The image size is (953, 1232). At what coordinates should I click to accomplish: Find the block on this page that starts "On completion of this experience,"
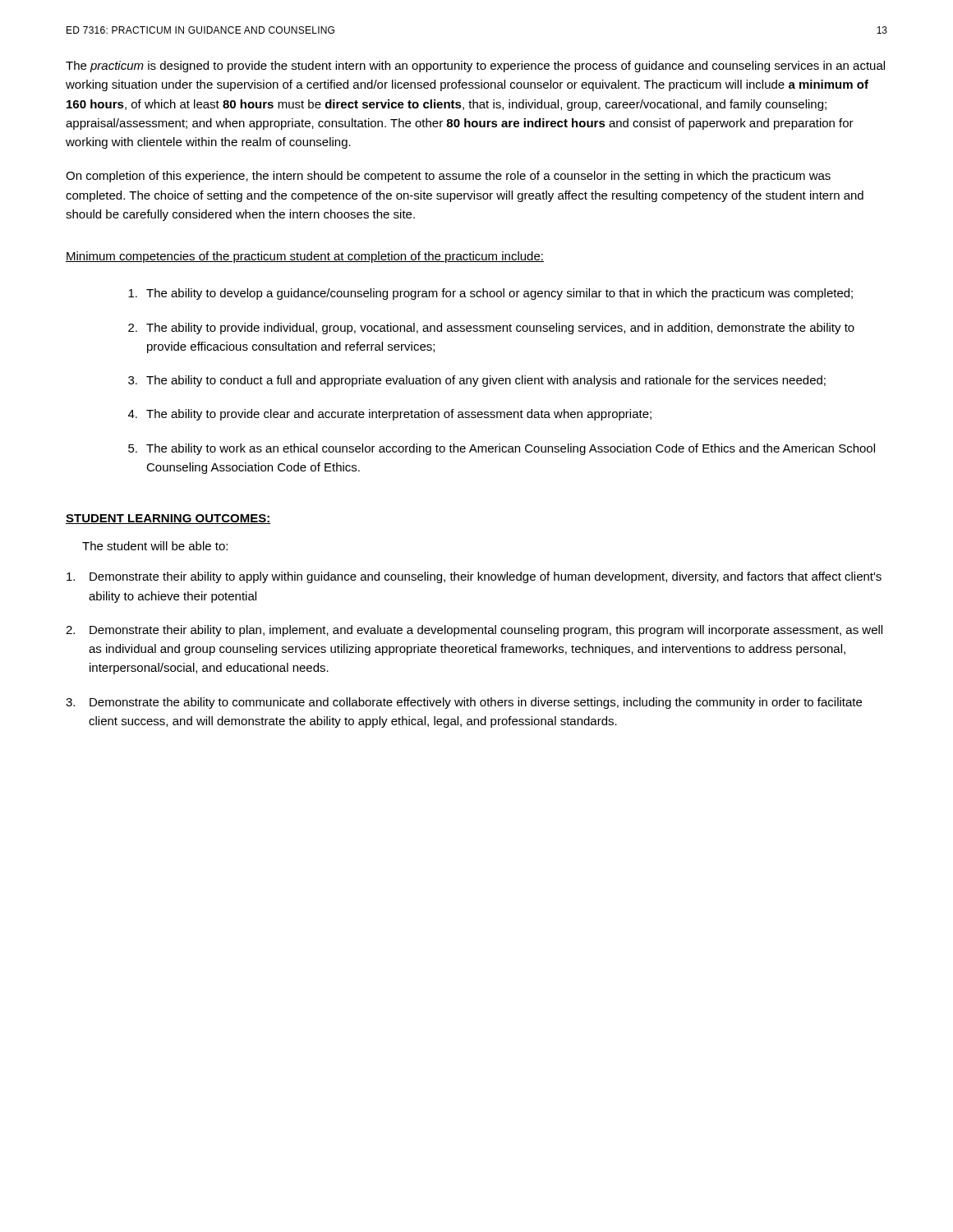pyautogui.click(x=465, y=195)
